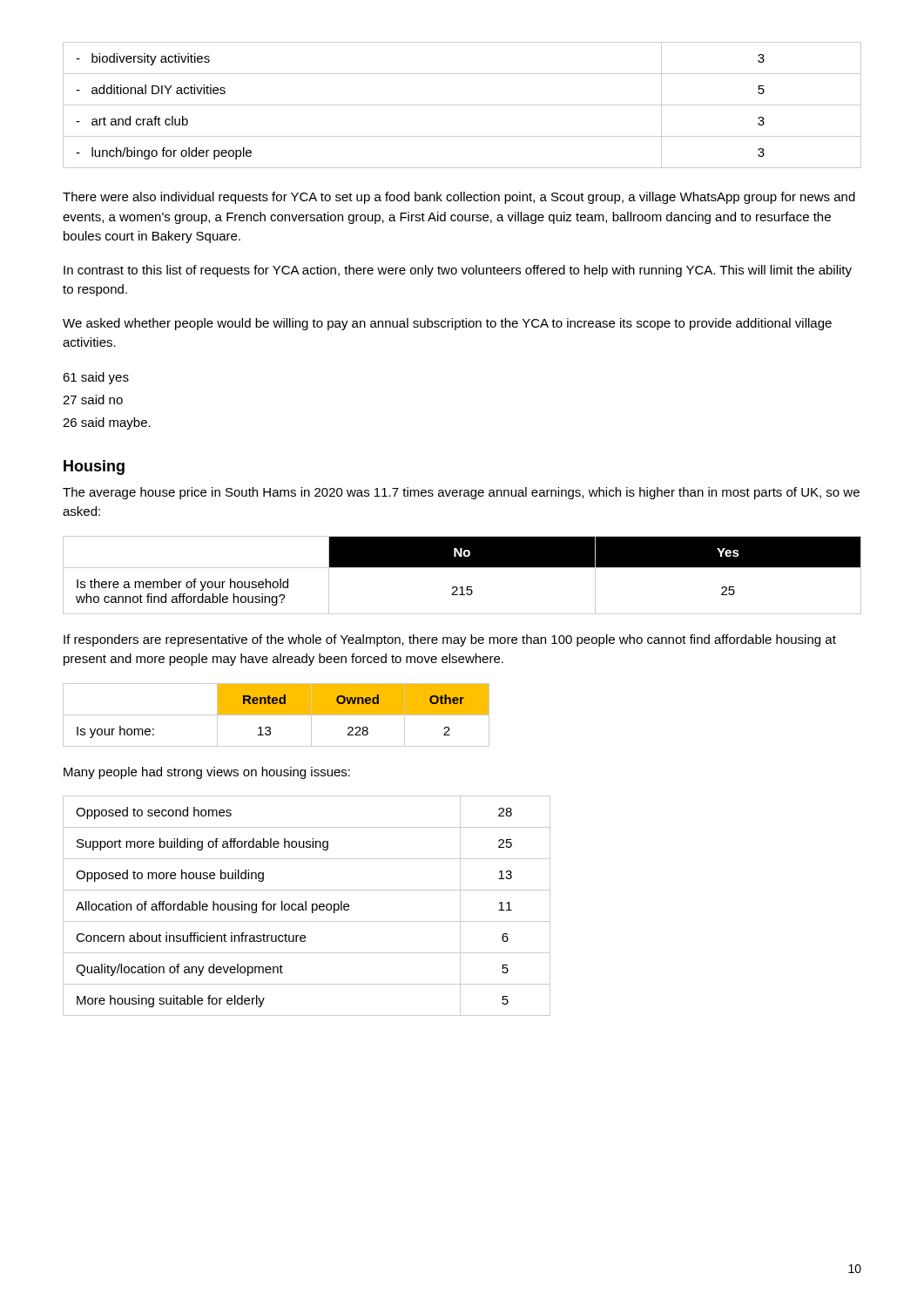
Task: Point to the block beginning "There were also individual requests for YCA"
Action: (459, 216)
